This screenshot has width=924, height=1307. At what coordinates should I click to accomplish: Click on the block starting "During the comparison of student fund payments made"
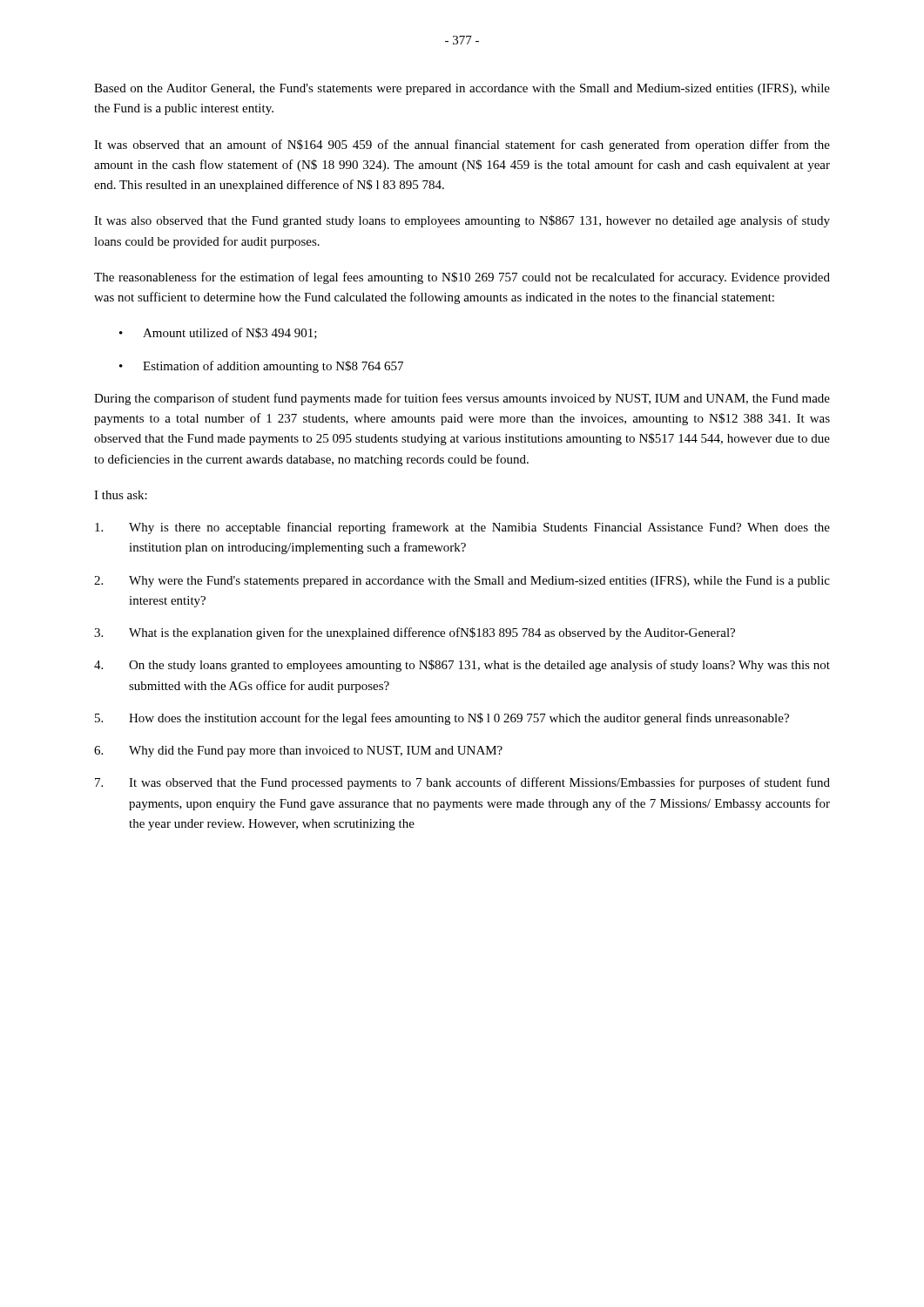point(462,428)
